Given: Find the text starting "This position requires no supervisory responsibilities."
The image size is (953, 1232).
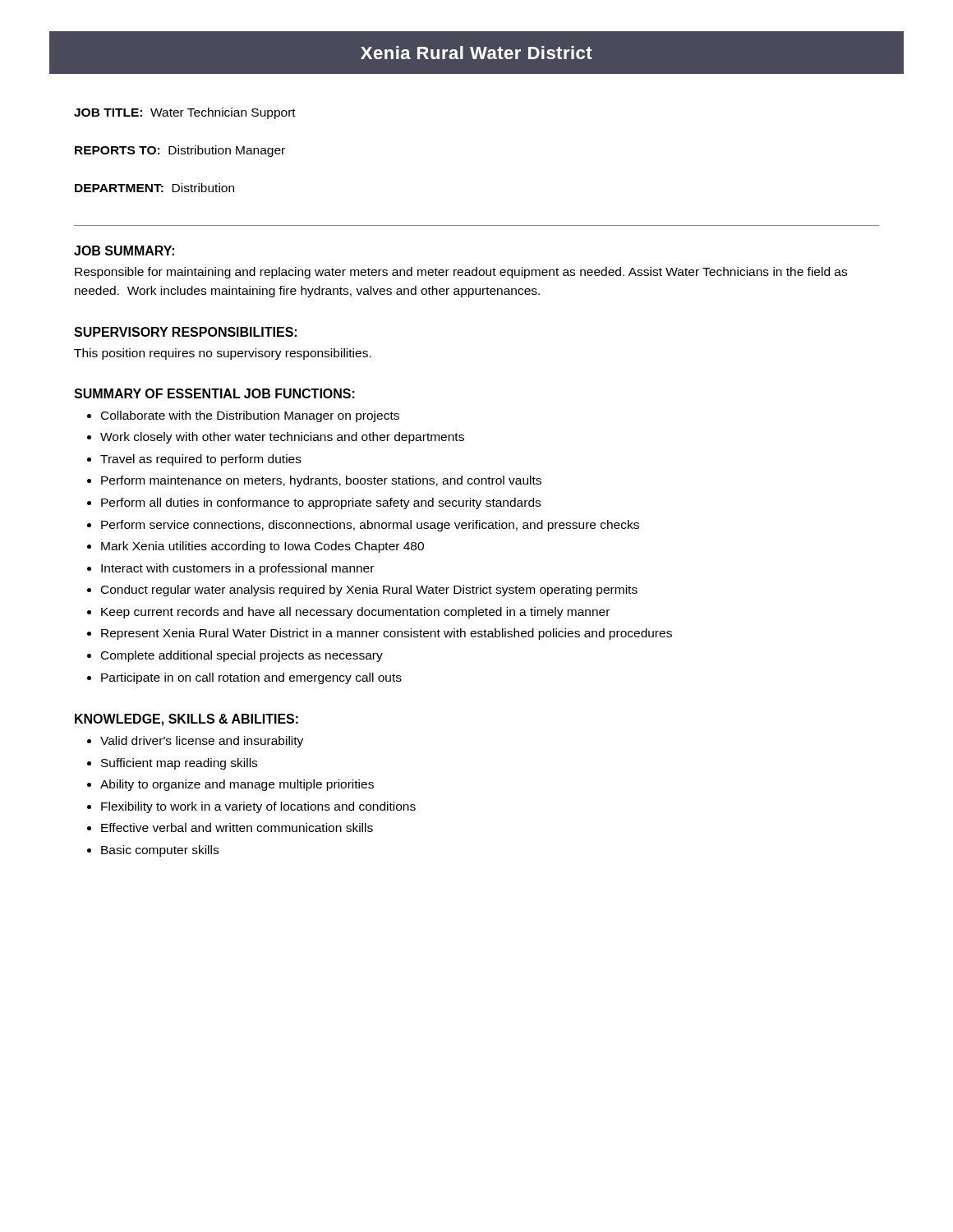Looking at the screenshot, I should coord(223,352).
